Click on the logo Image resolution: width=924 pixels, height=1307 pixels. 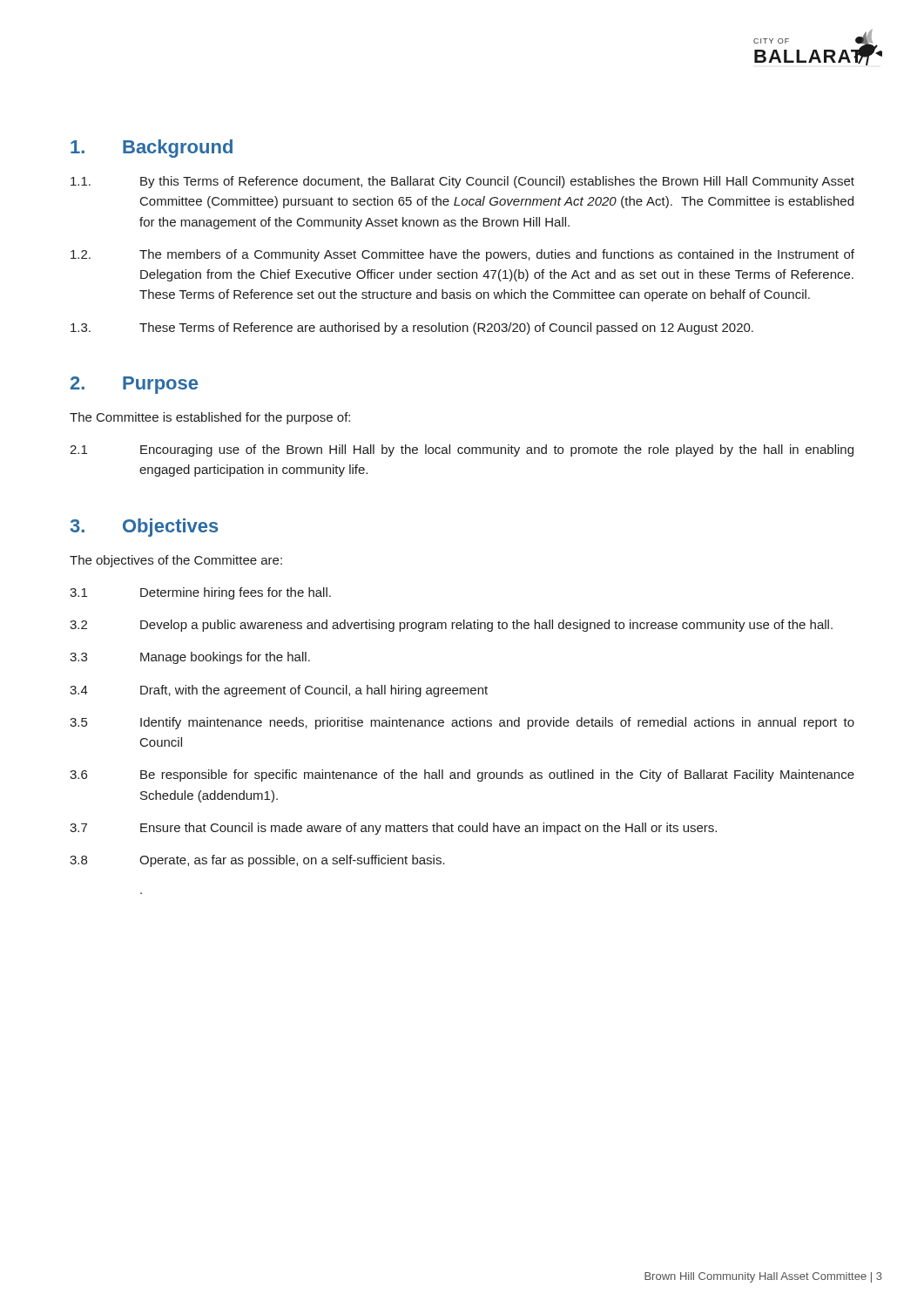817,55
